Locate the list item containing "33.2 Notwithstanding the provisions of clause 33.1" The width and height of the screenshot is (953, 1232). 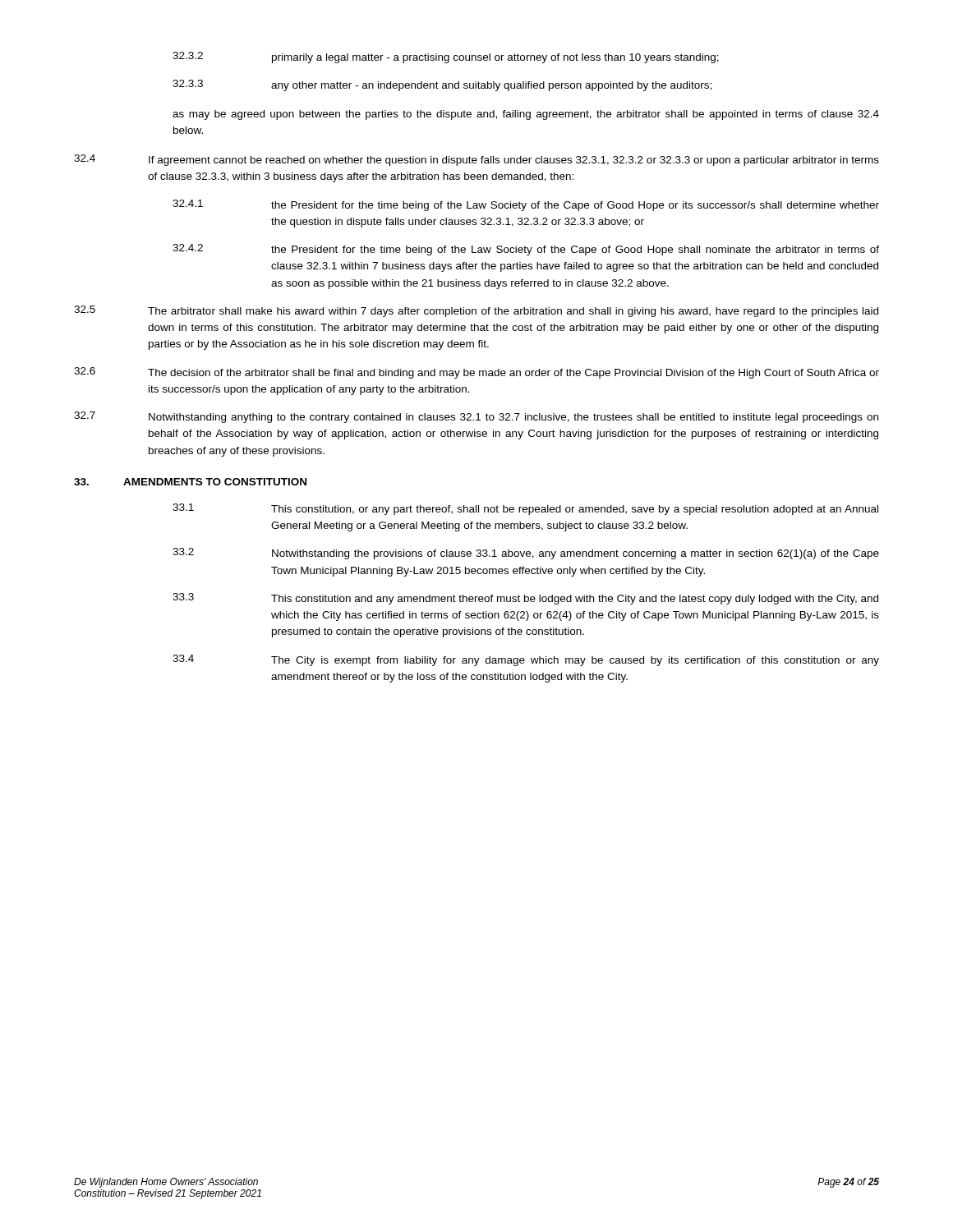coord(526,562)
